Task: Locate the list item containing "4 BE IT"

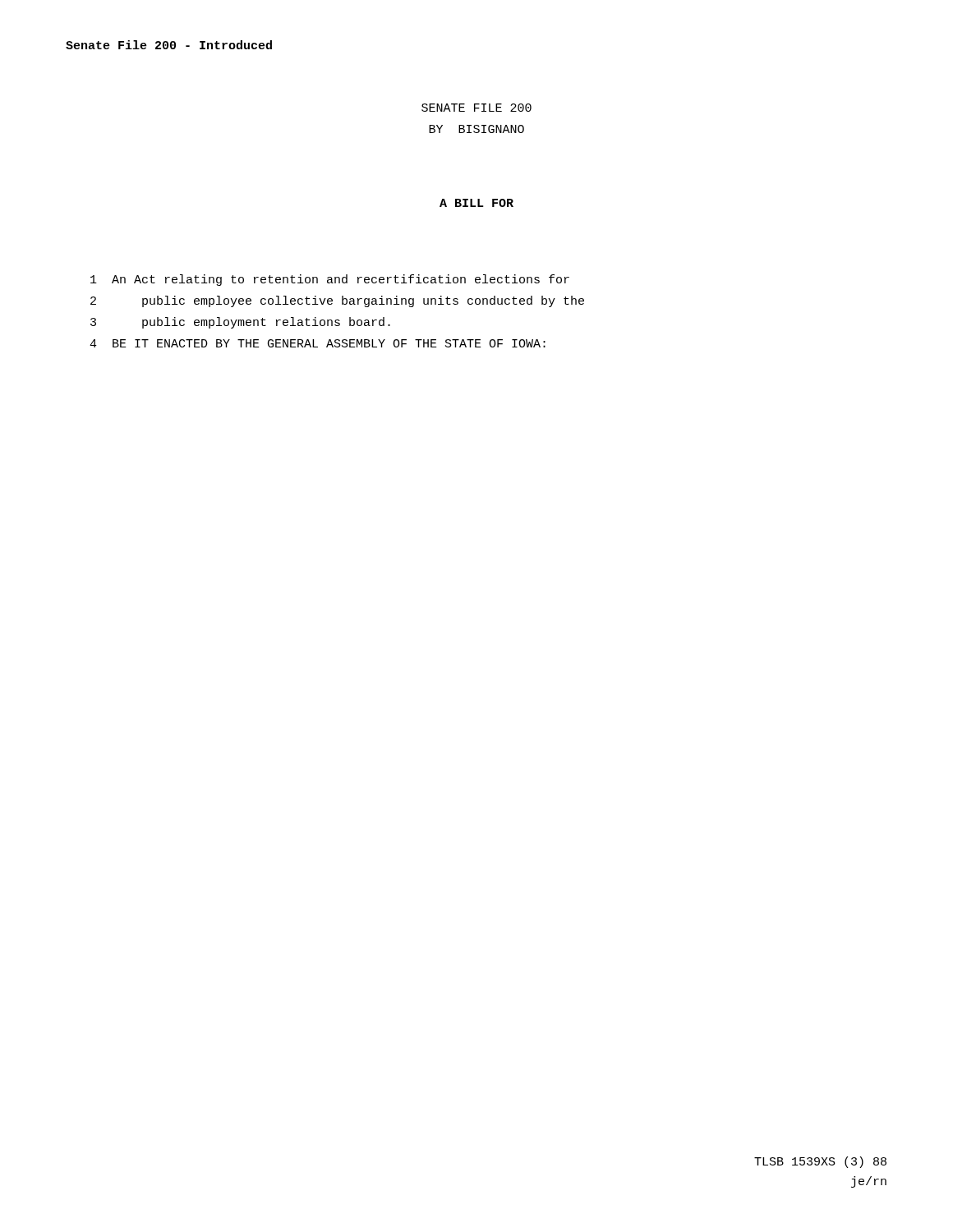Action: [468, 345]
